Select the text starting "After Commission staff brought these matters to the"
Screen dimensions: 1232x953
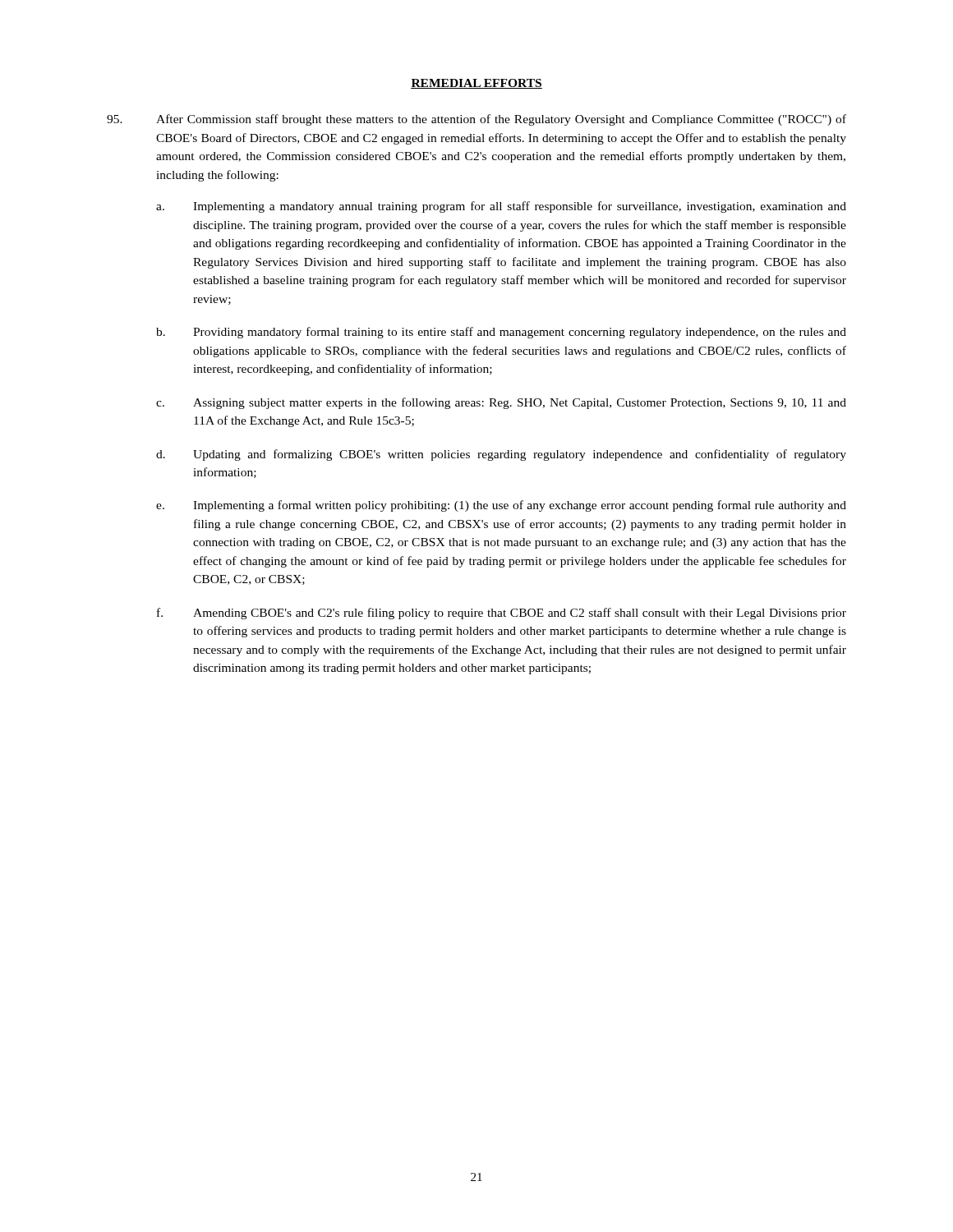[x=476, y=147]
